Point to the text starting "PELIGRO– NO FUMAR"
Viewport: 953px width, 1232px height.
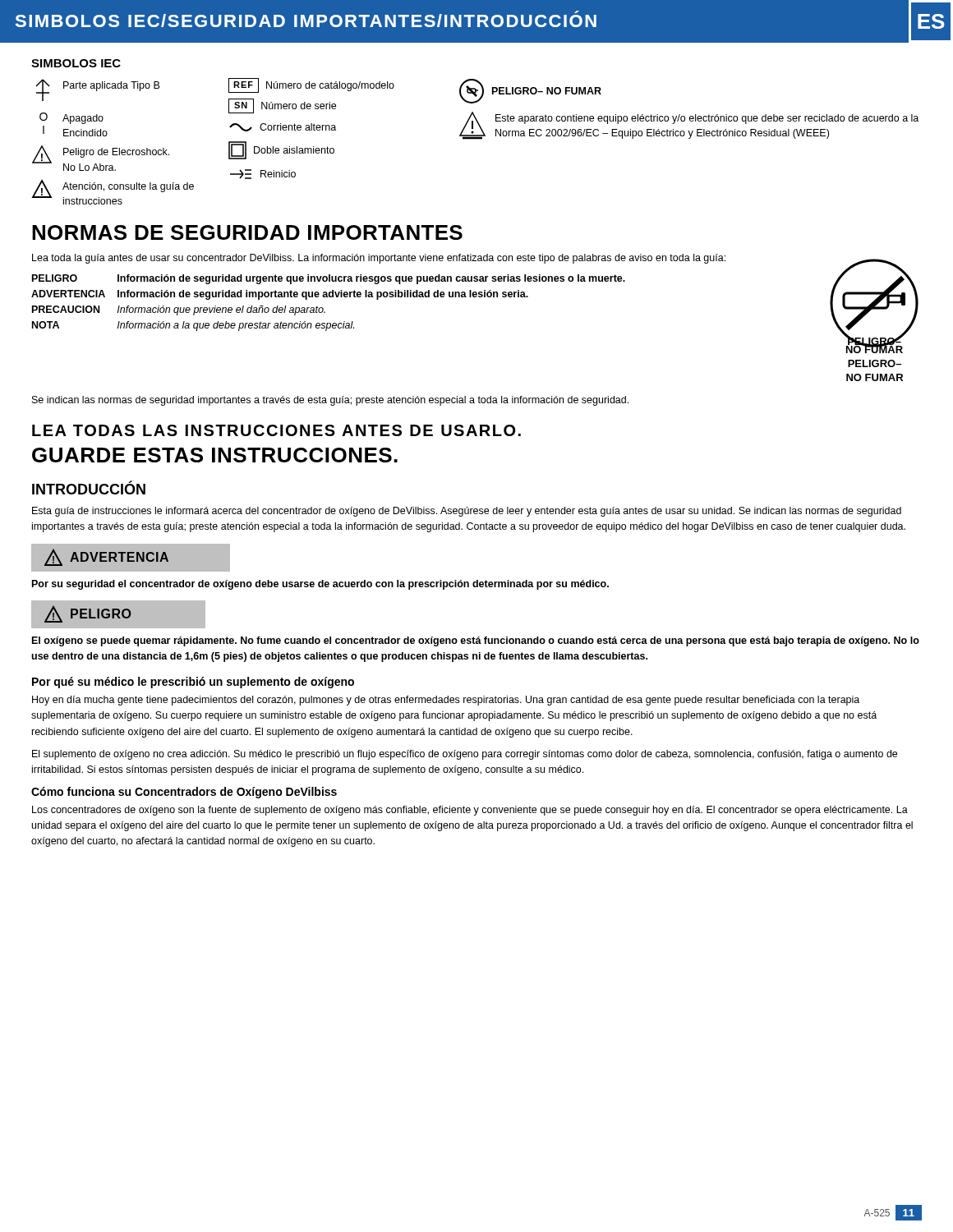(x=530, y=91)
